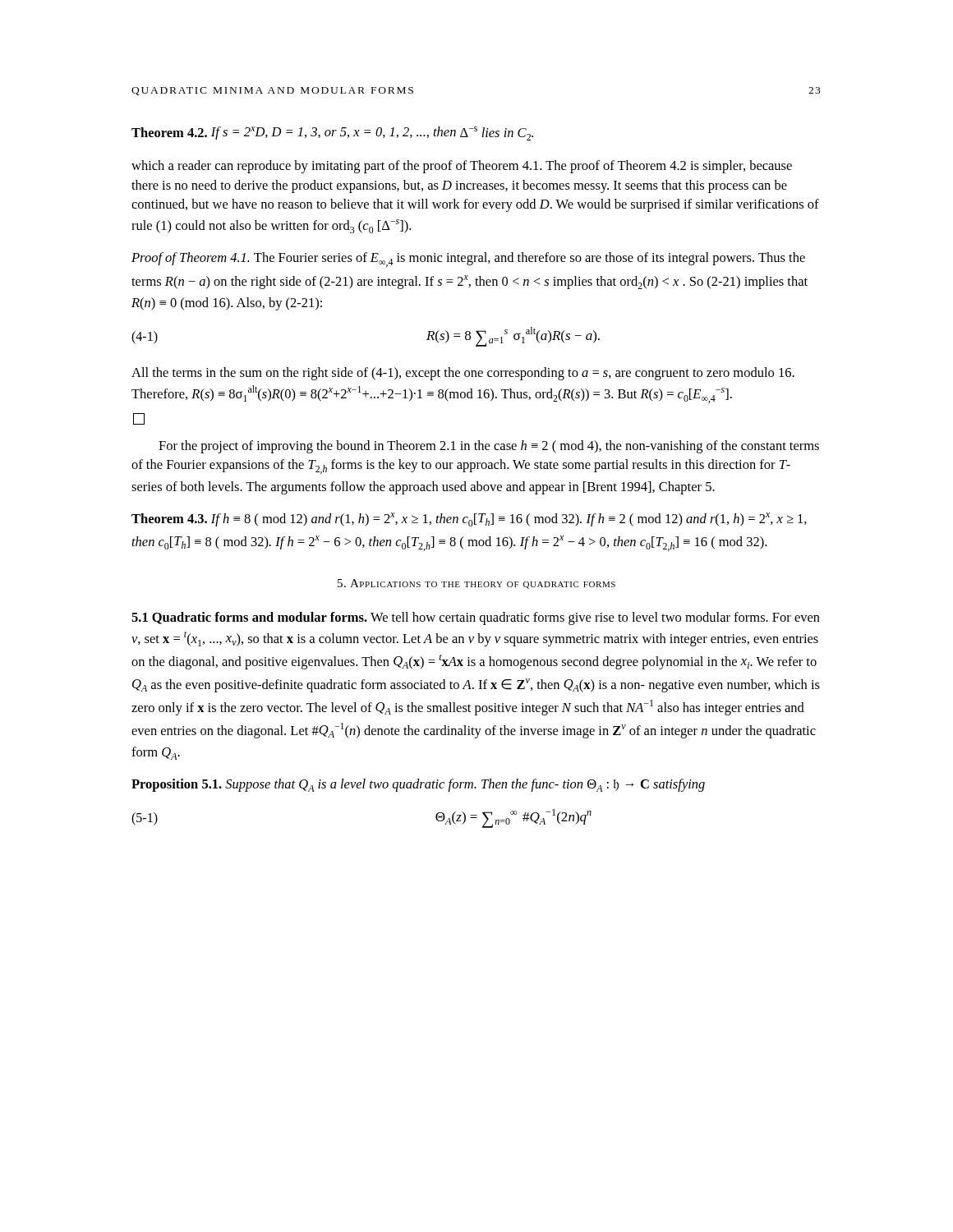Click on the passage starting "Proposition 5.1. Suppose that QA is a level"
953x1232 pixels.
(418, 785)
